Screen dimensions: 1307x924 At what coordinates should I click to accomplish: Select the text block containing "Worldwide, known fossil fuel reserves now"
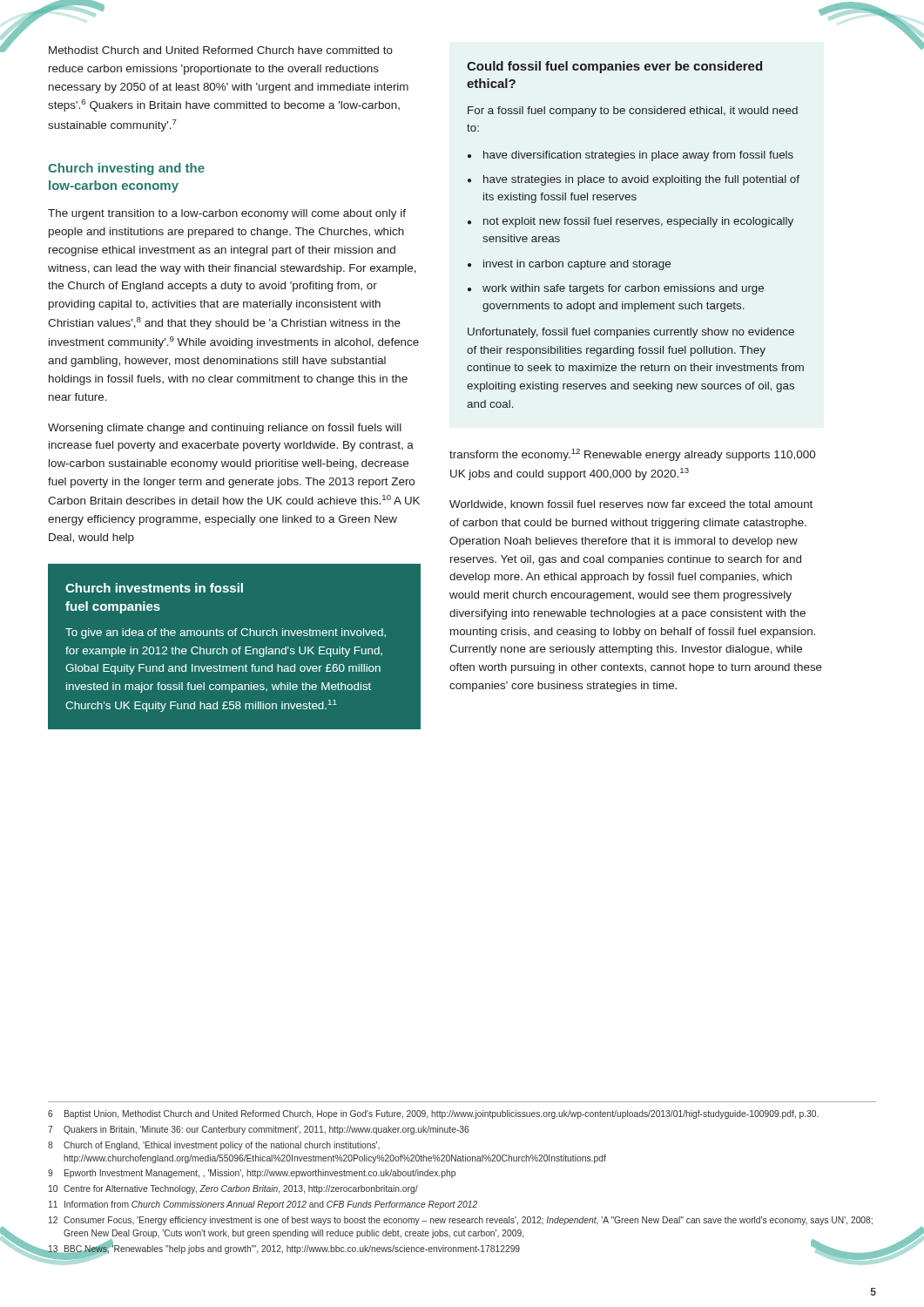click(x=636, y=595)
